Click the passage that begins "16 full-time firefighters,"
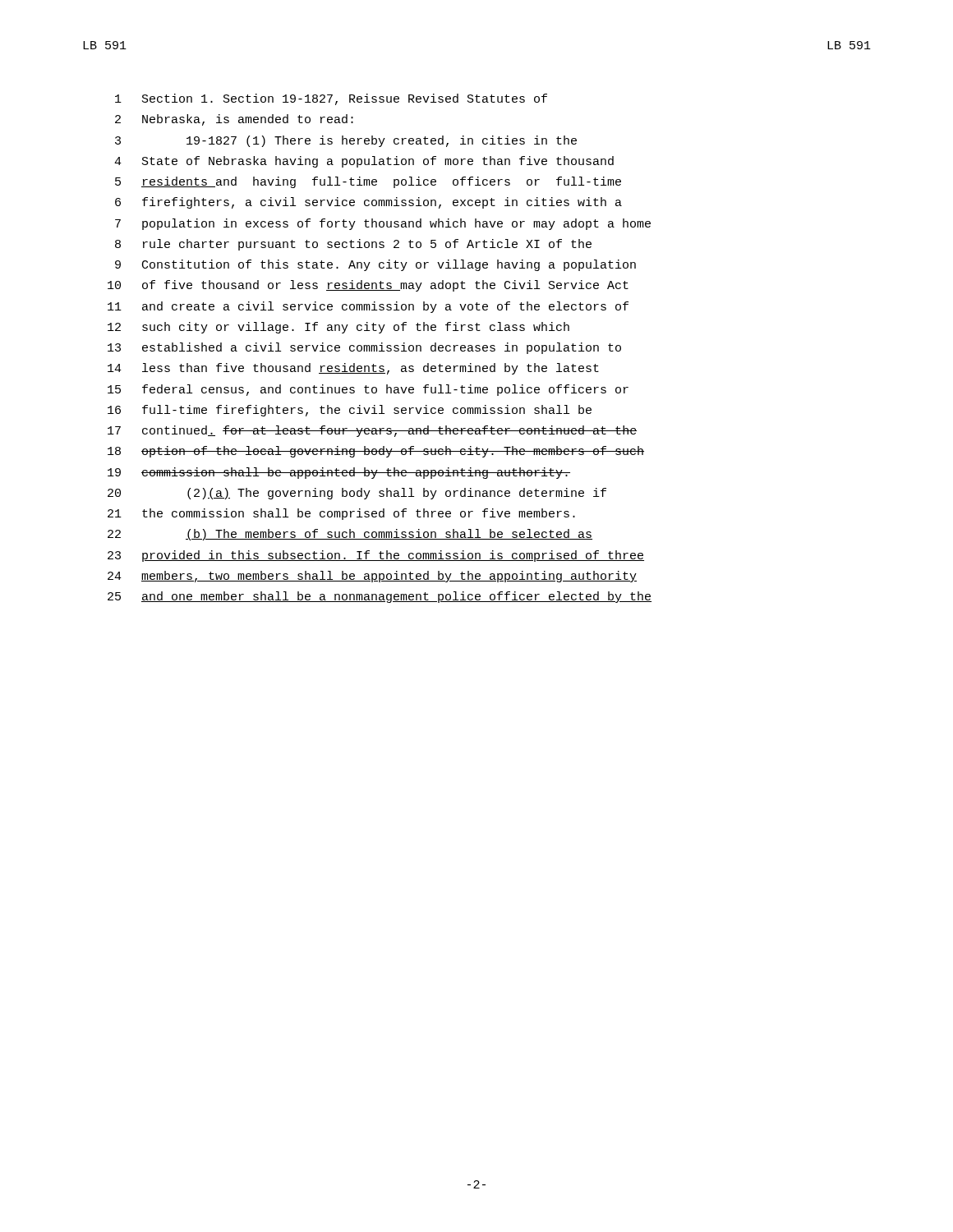953x1232 pixels. coord(476,411)
